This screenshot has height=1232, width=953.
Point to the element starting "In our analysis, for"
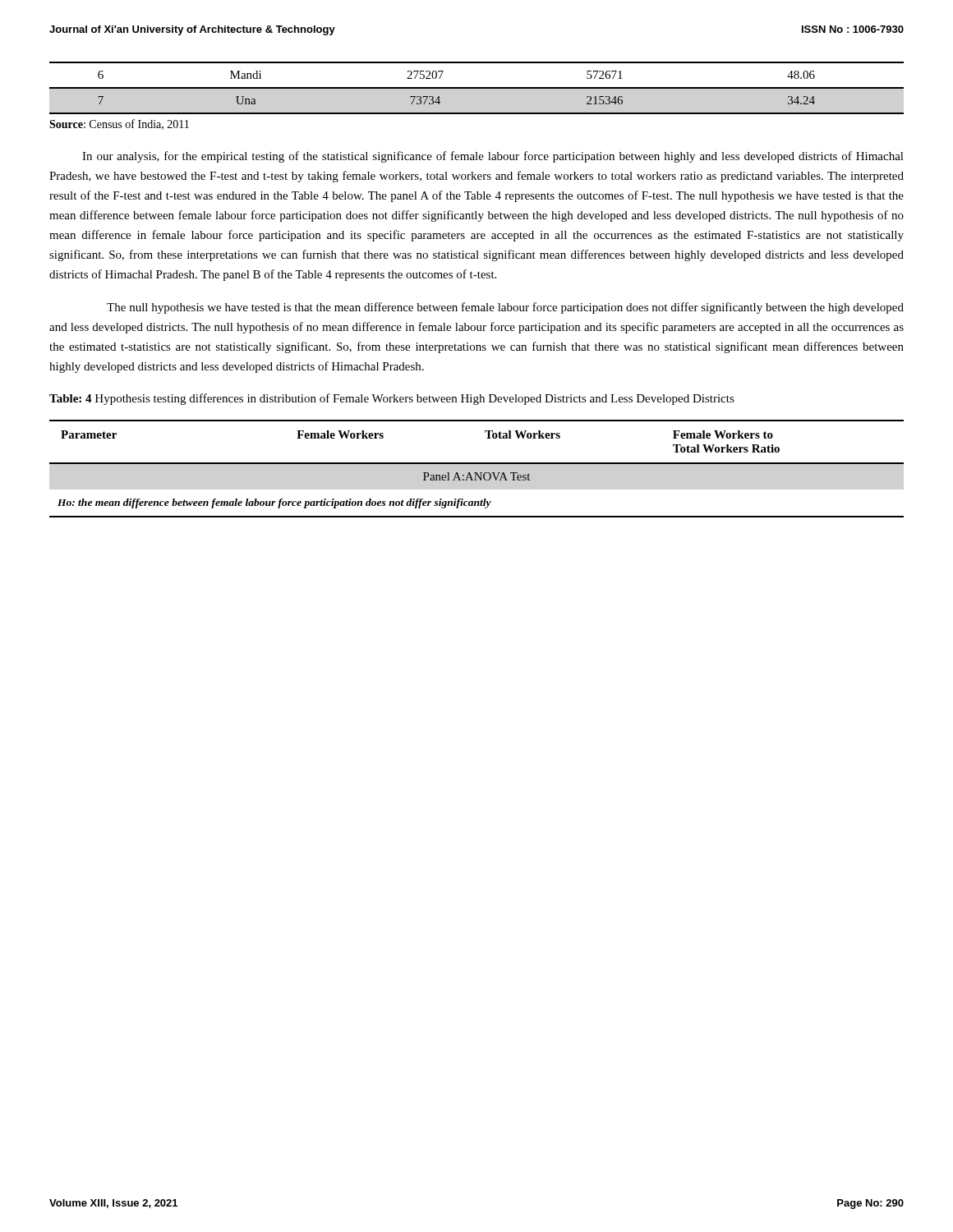[x=476, y=215]
